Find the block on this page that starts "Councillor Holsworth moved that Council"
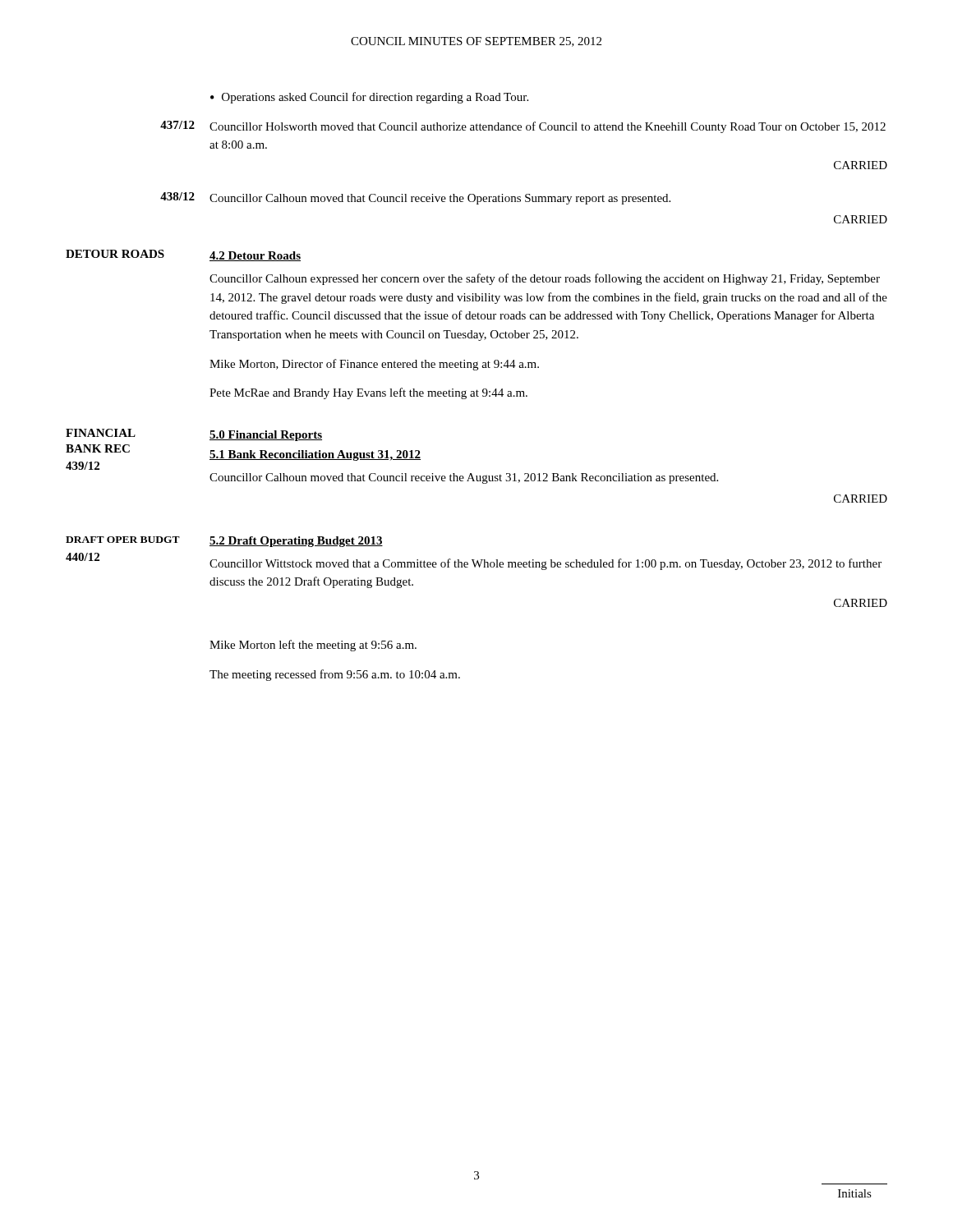Image resolution: width=953 pixels, height=1232 pixels. (x=548, y=127)
